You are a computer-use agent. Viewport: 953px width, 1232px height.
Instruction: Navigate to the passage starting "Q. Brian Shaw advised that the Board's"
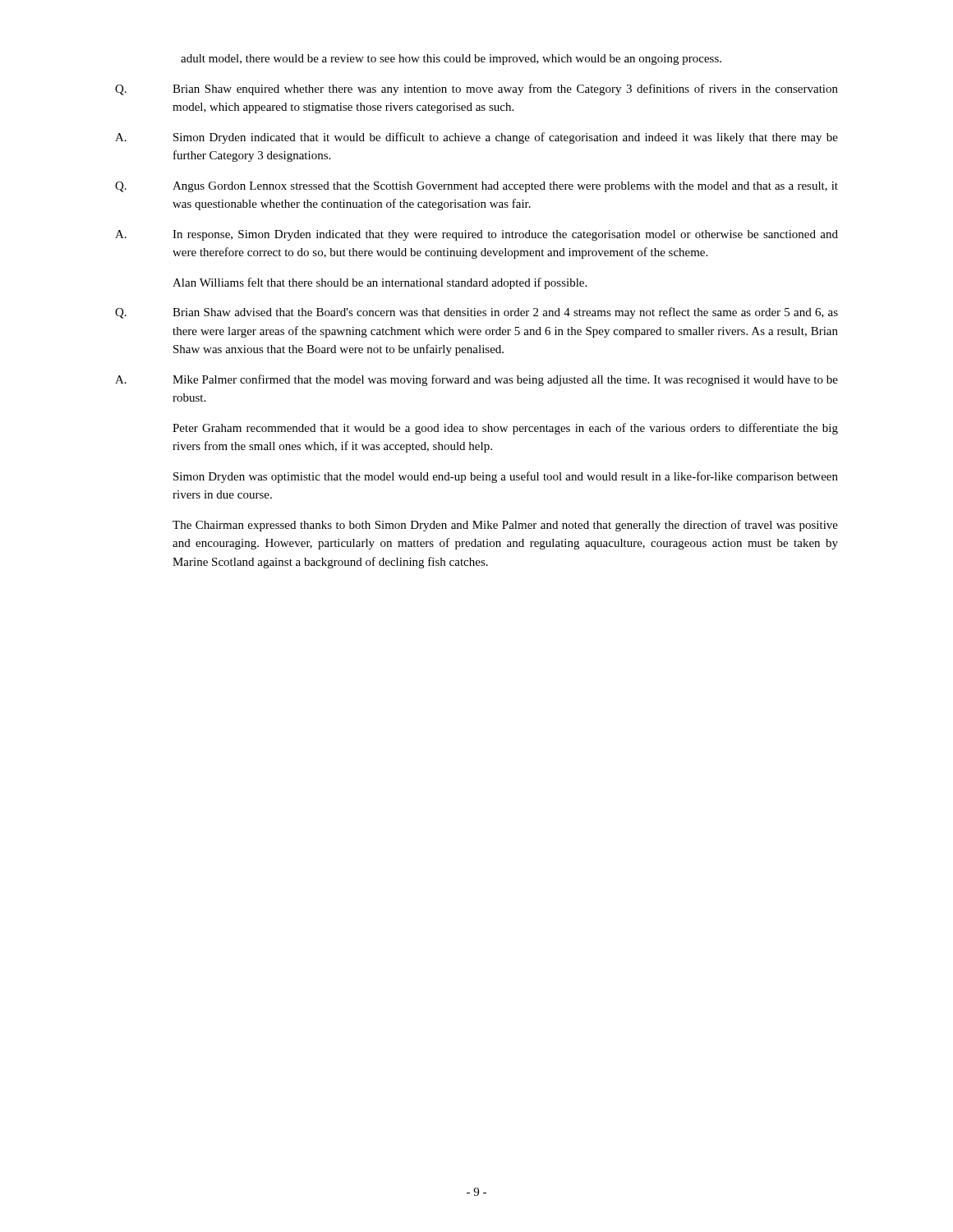476,331
